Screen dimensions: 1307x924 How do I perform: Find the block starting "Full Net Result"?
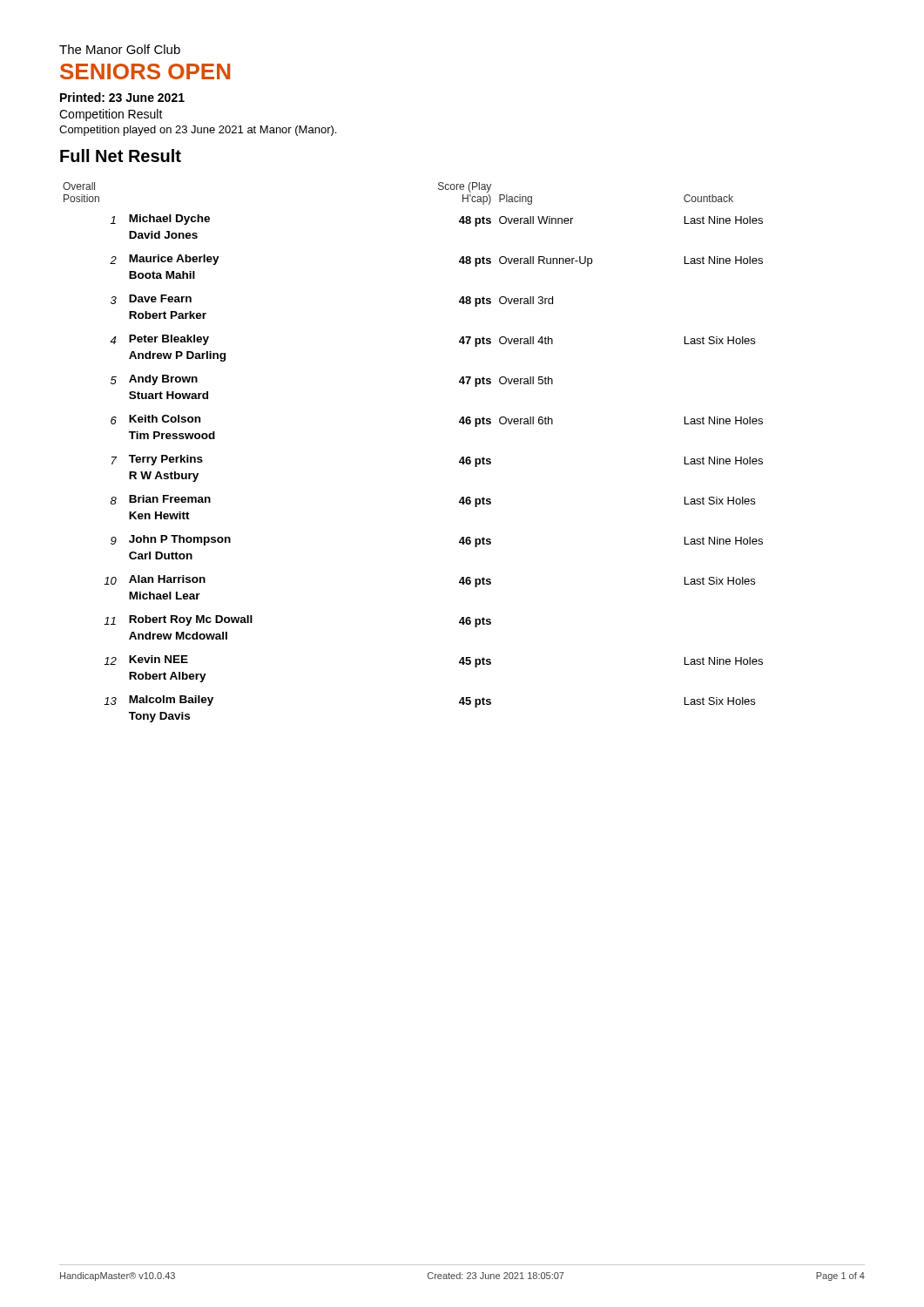(x=120, y=156)
